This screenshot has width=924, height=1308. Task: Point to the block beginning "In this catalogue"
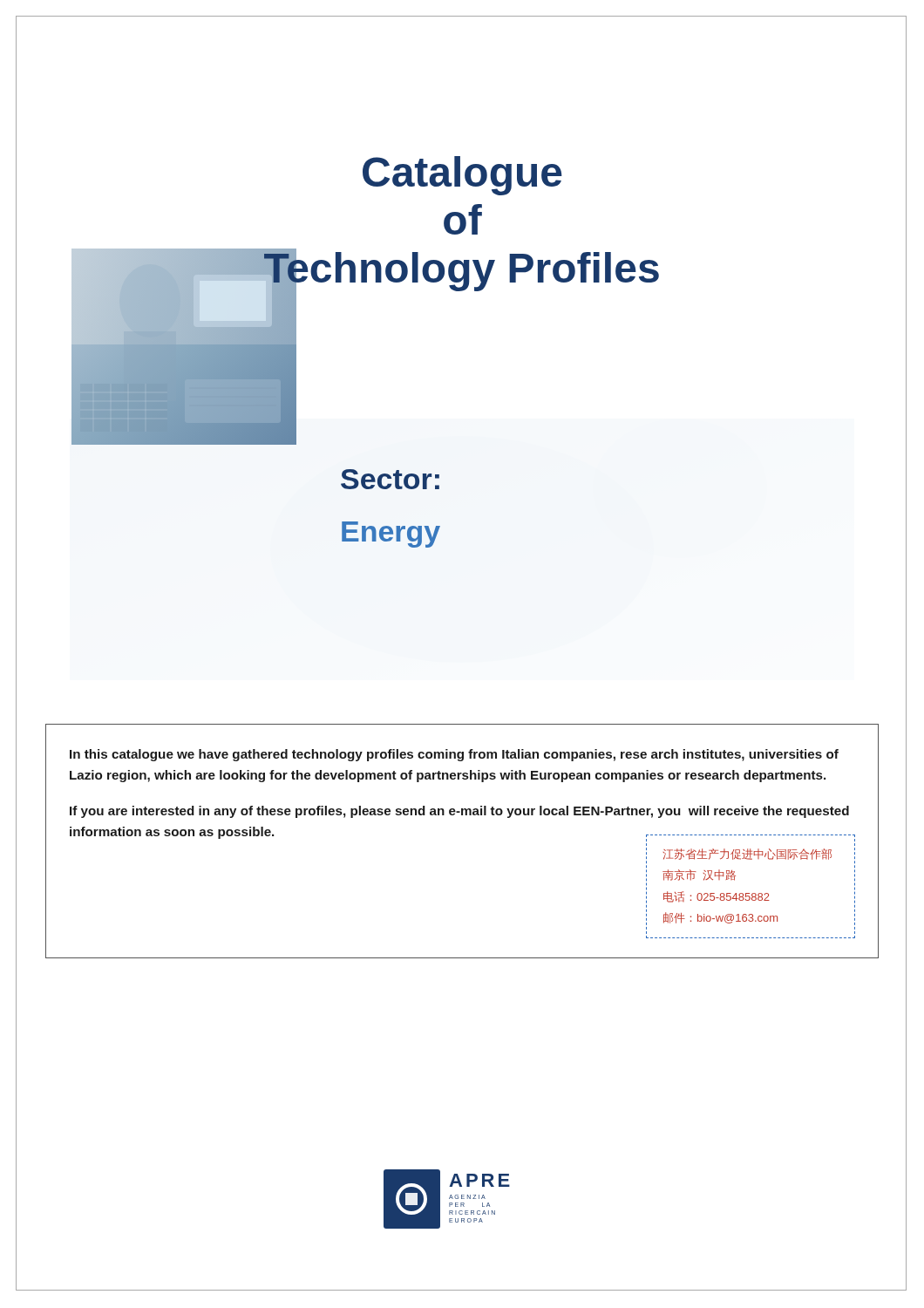[x=454, y=755]
